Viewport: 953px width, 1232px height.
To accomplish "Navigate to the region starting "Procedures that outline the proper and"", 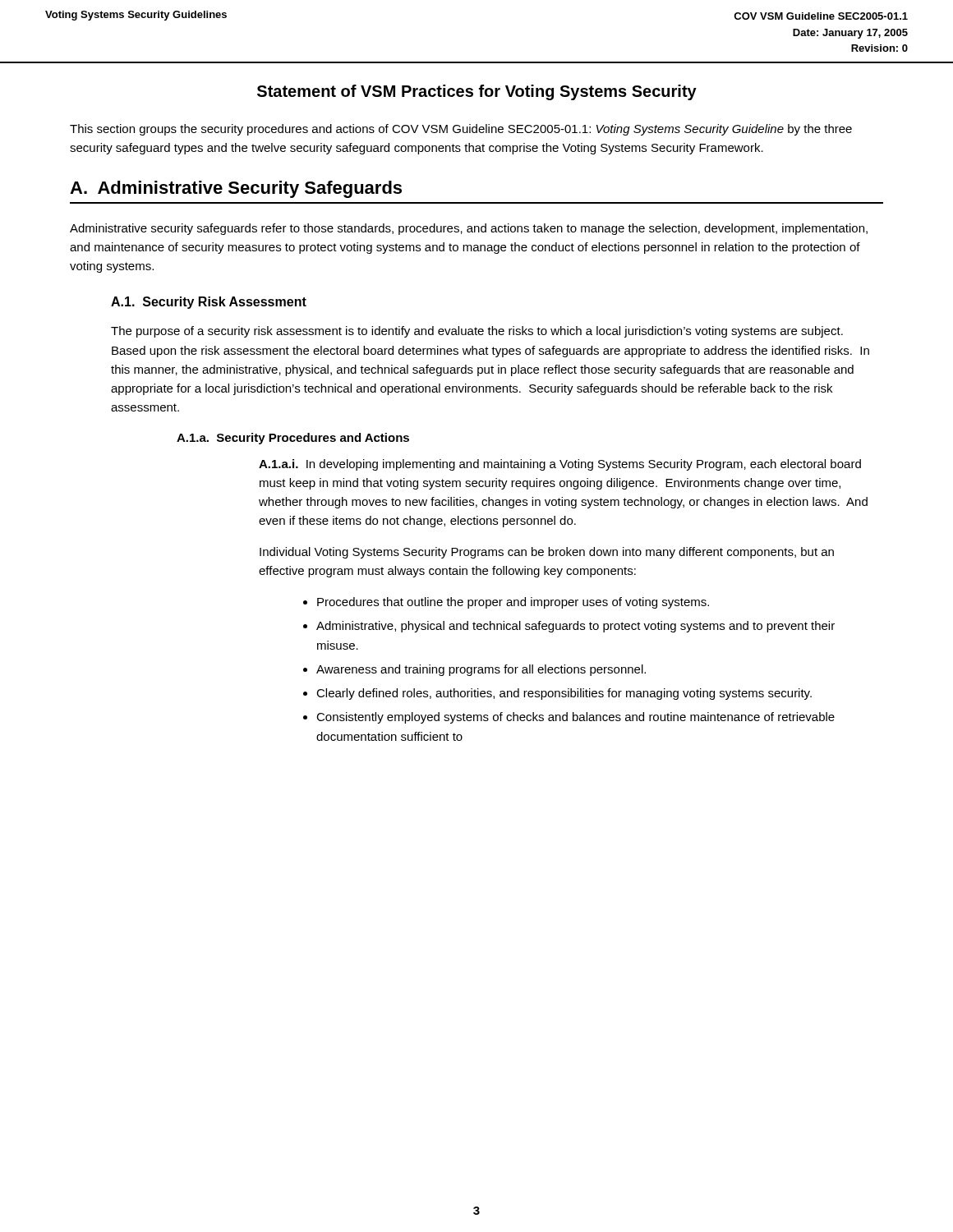I will pyautogui.click(x=513, y=602).
